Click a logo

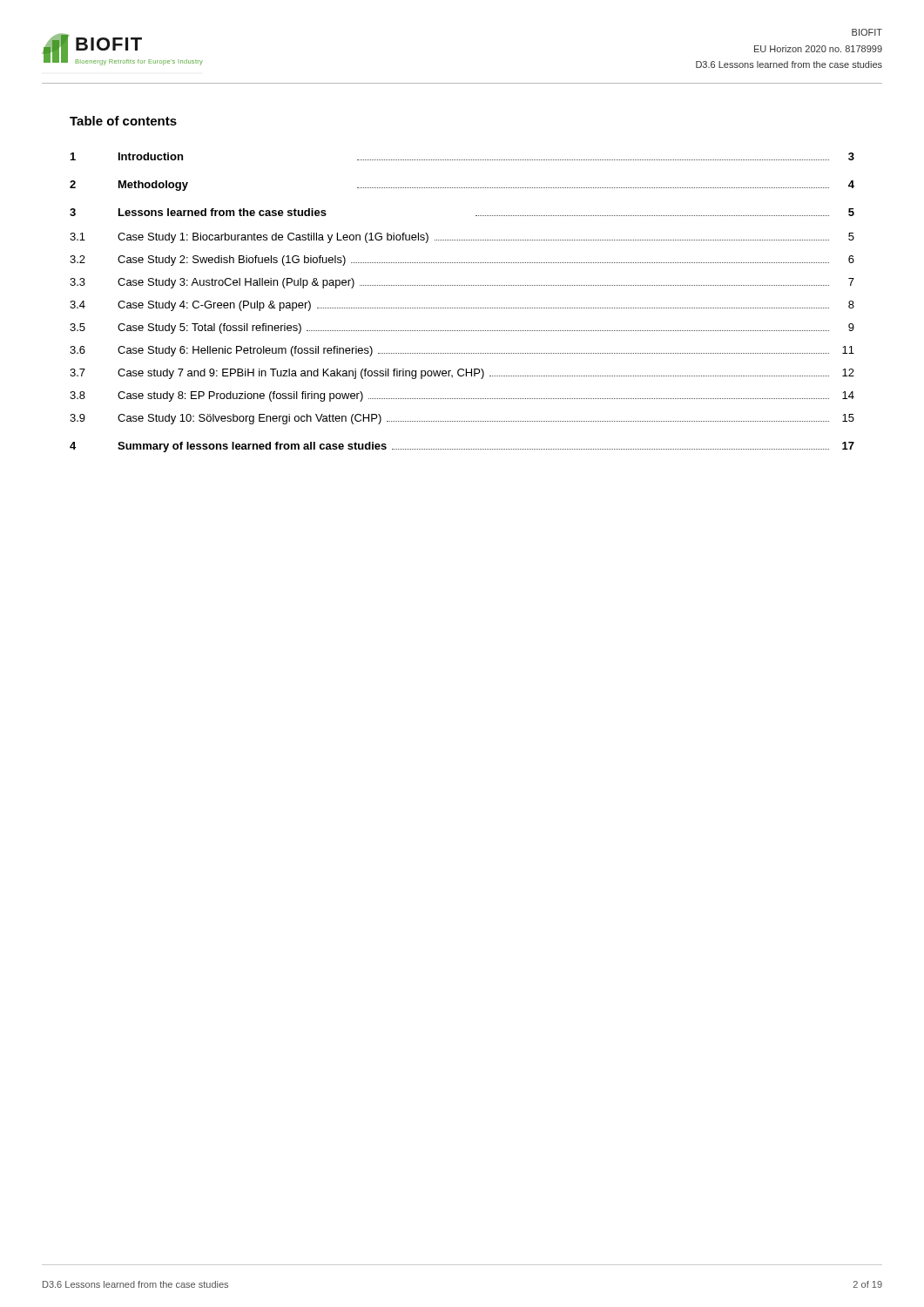[x=122, y=54]
